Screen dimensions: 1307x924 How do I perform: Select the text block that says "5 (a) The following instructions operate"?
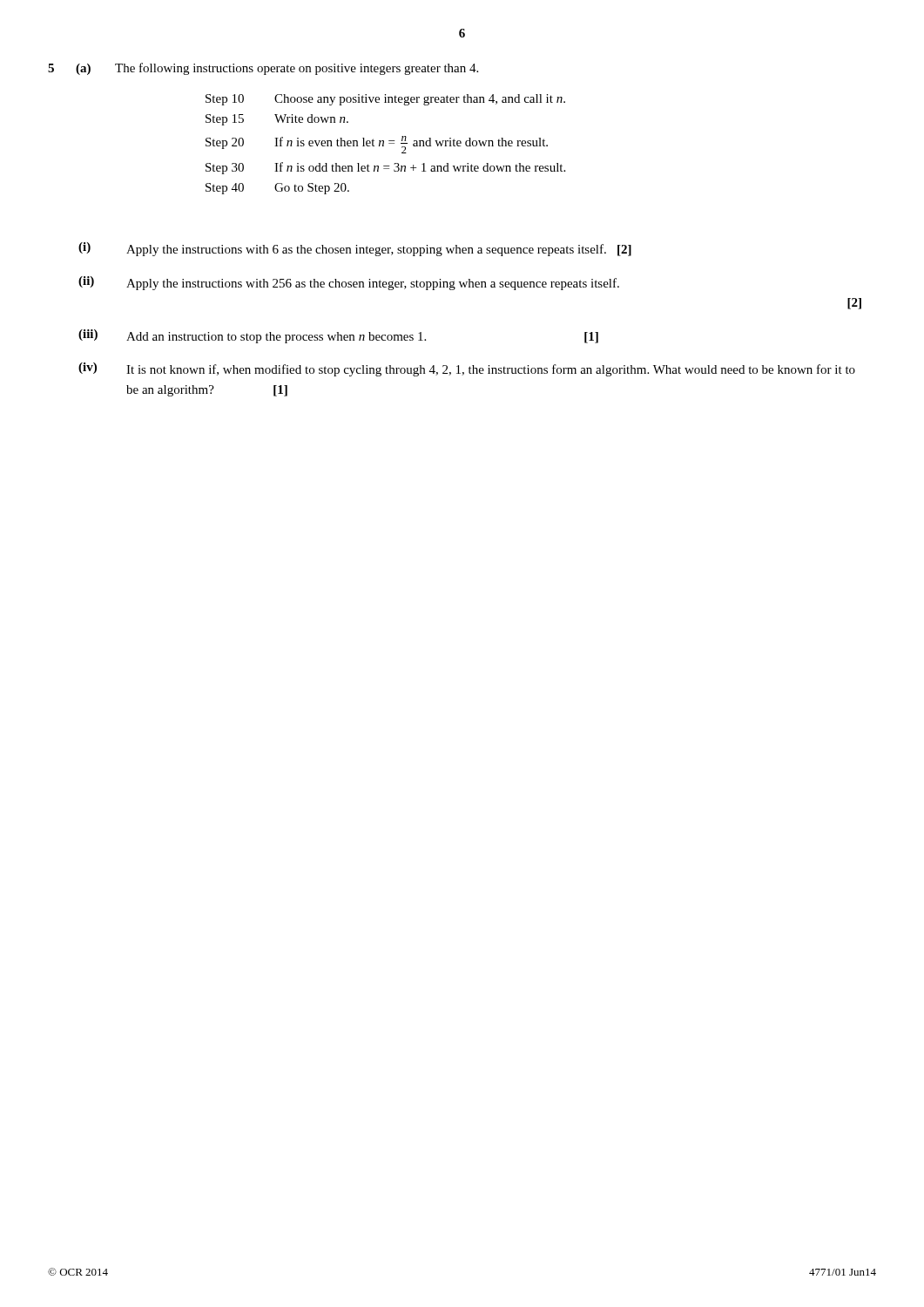[x=264, y=68]
